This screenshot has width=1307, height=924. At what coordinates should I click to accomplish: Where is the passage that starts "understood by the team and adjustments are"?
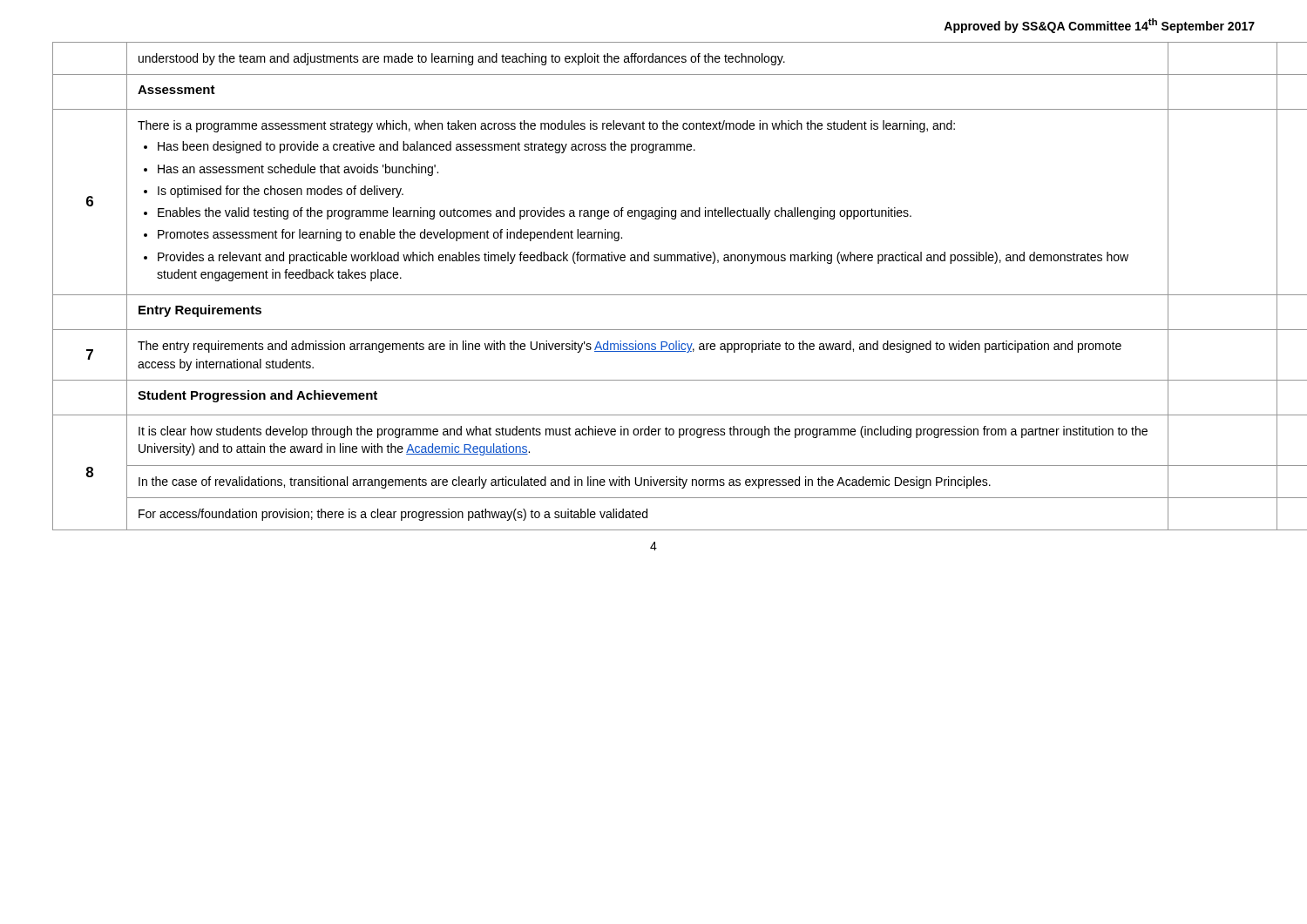647,58
